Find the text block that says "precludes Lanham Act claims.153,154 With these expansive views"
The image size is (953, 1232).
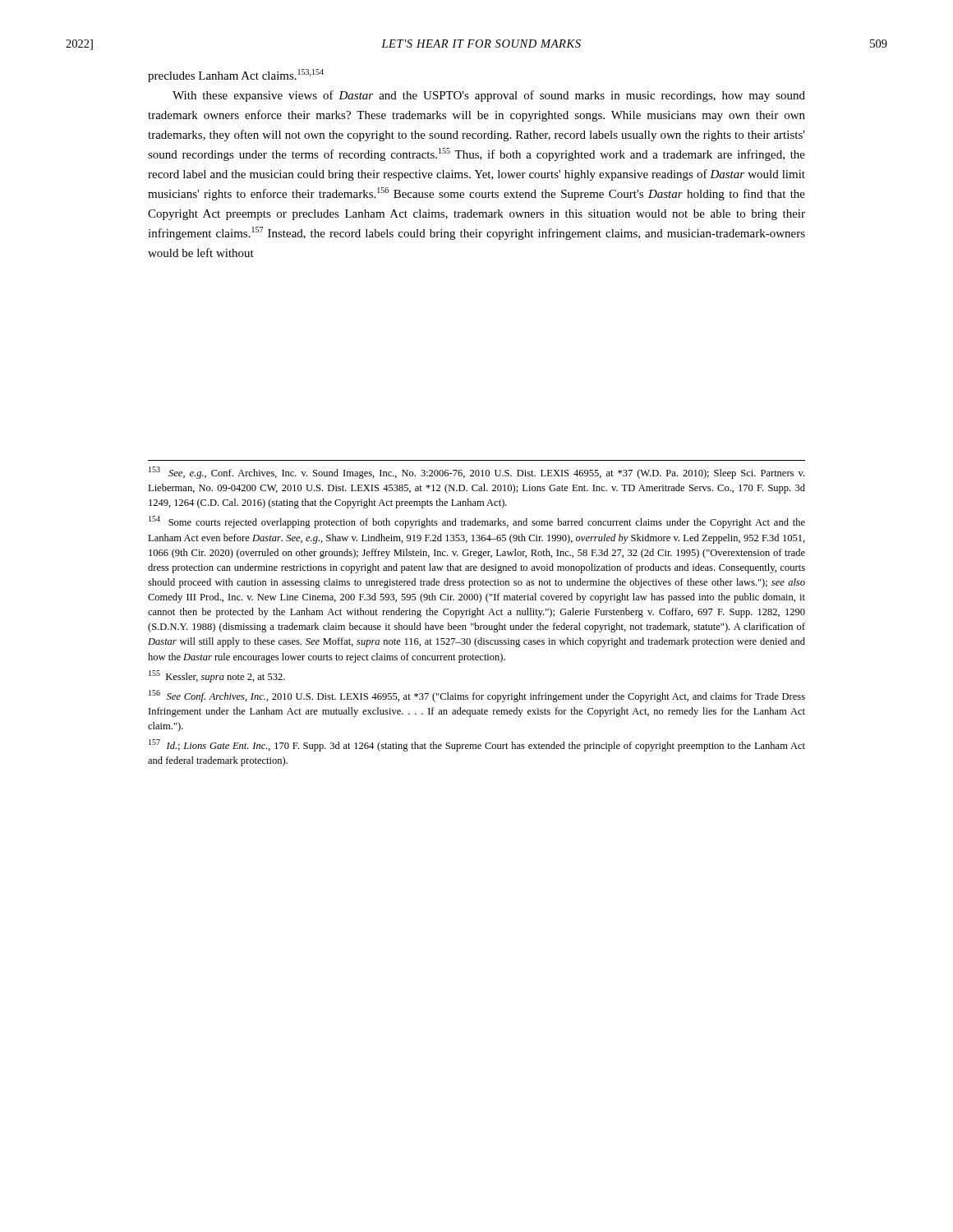(x=476, y=164)
